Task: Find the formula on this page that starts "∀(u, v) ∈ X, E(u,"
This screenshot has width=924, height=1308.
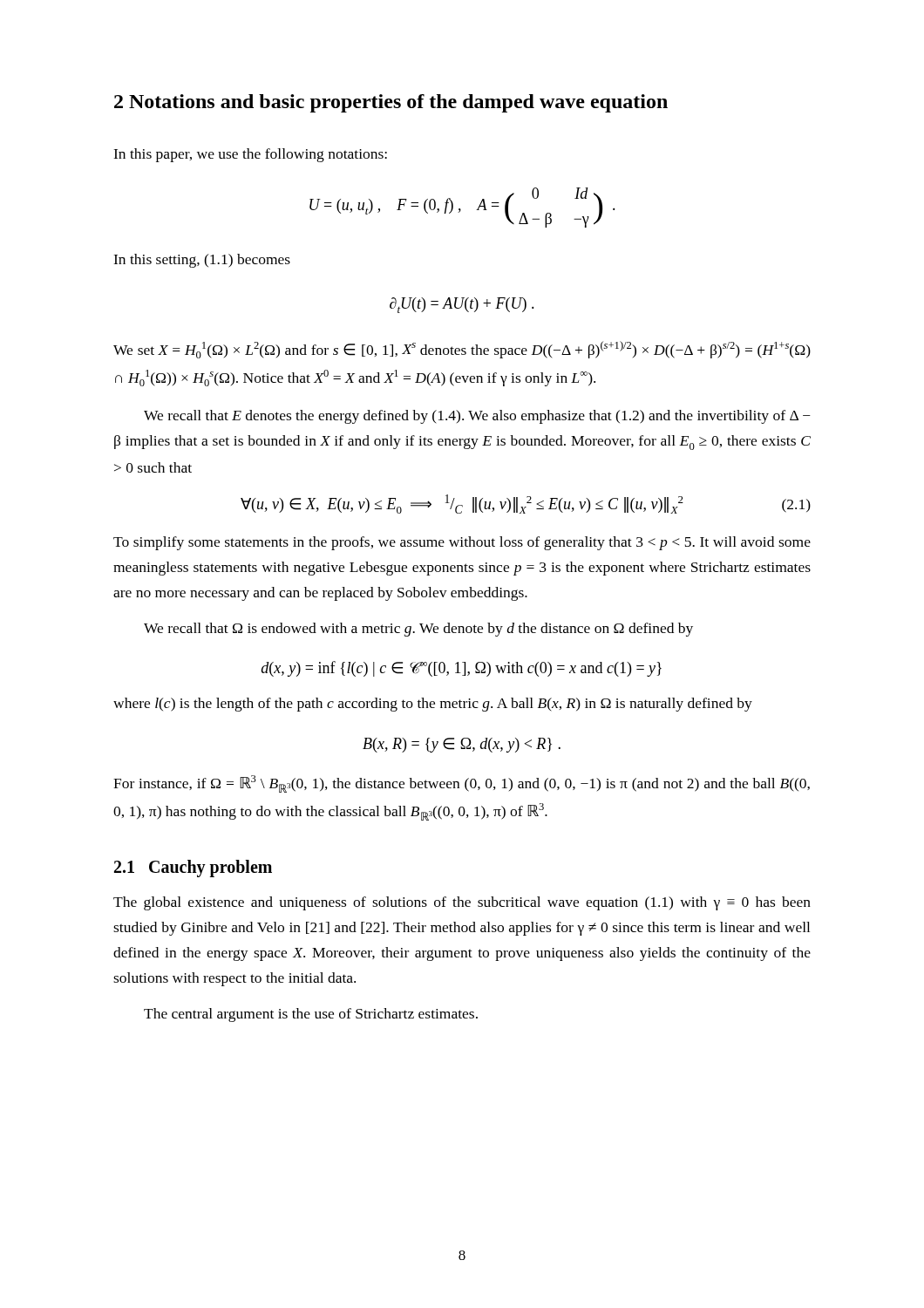Action: (x=462, y=505)
